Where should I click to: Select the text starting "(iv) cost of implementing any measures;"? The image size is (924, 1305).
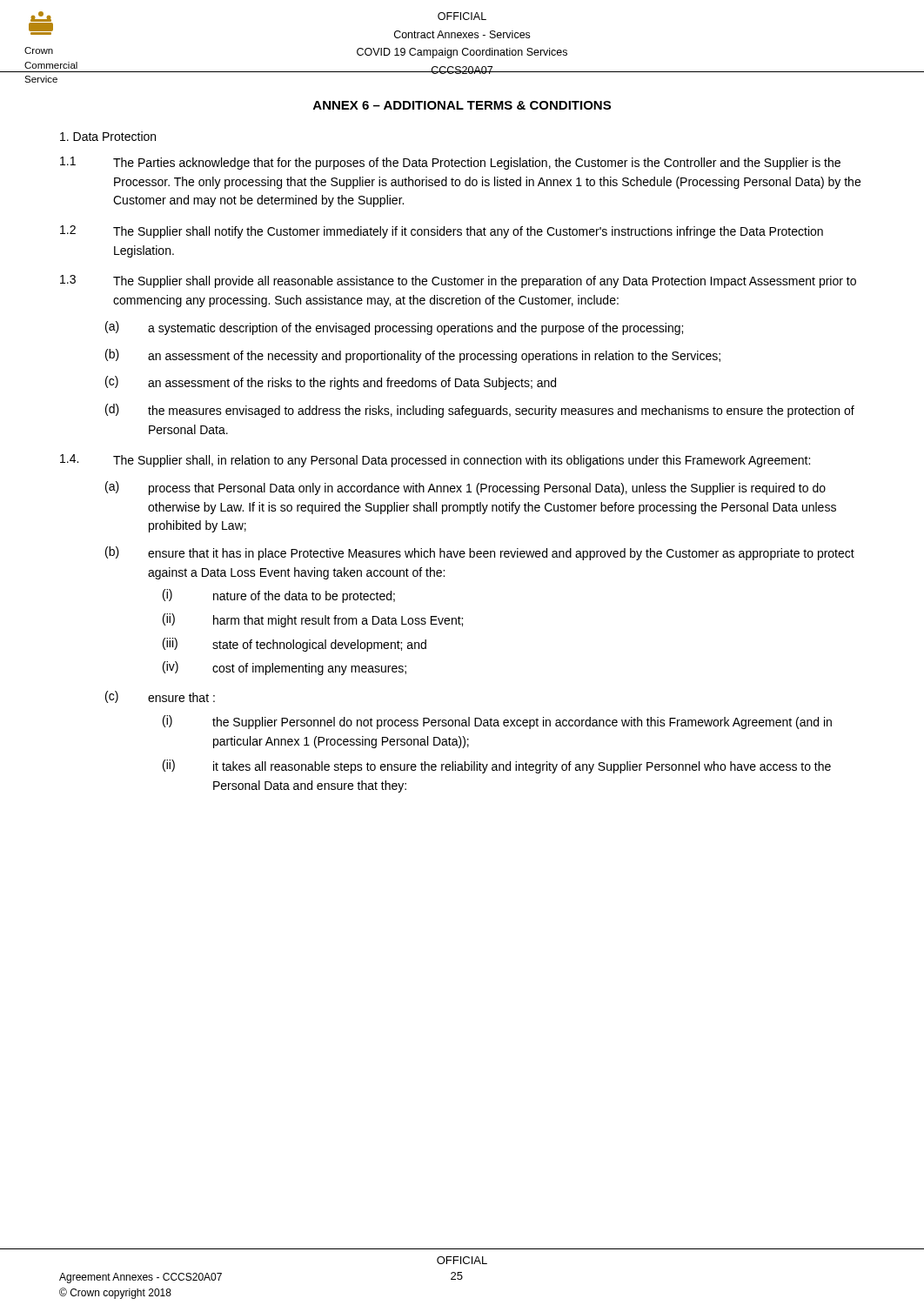285,668
